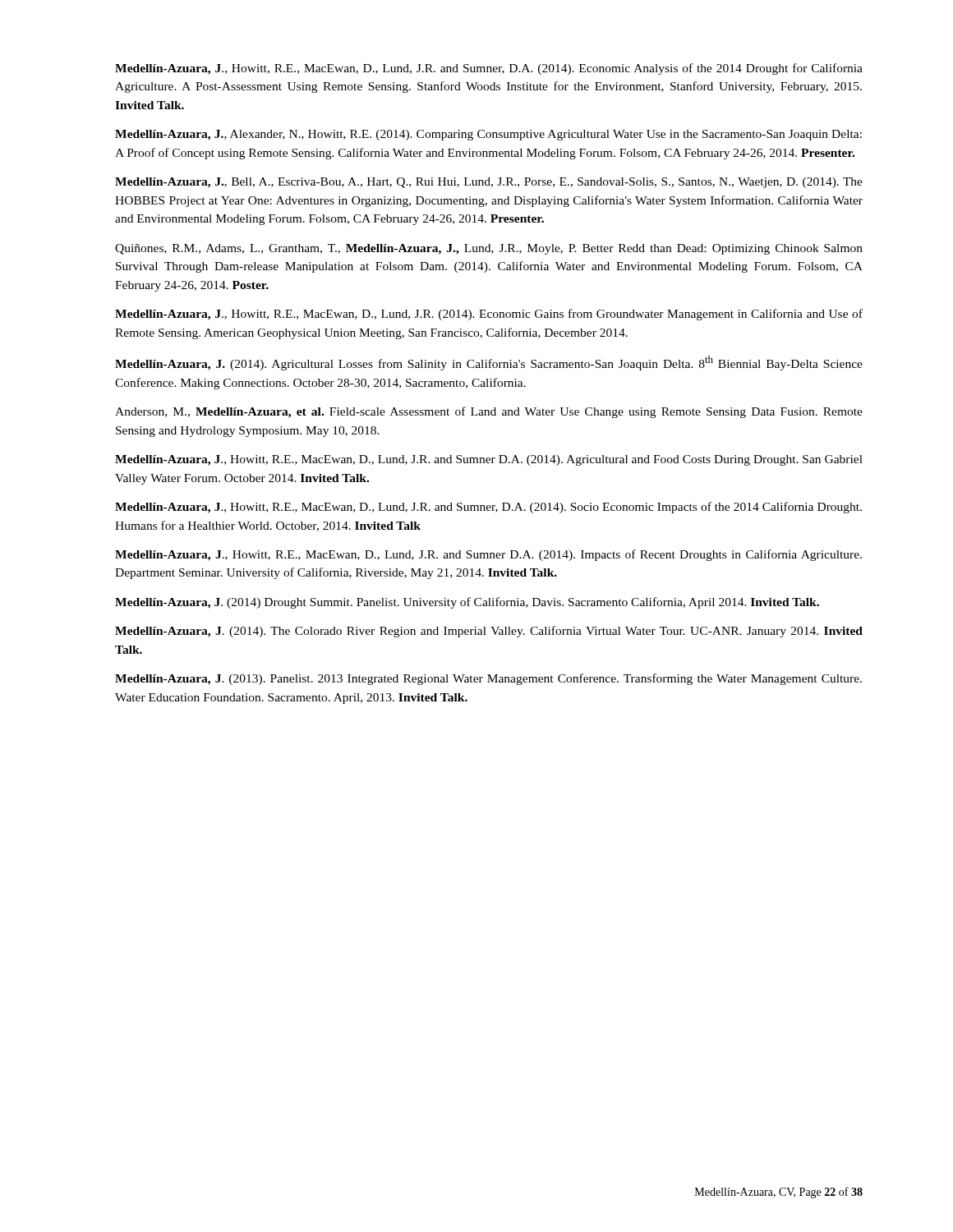Image resolution: width=953 pixels, height=1232 pixels.
Task: Find the region starting "Medellín-Azuara, J., Alexander, N., Howitt,"
Action: [476, 144]
